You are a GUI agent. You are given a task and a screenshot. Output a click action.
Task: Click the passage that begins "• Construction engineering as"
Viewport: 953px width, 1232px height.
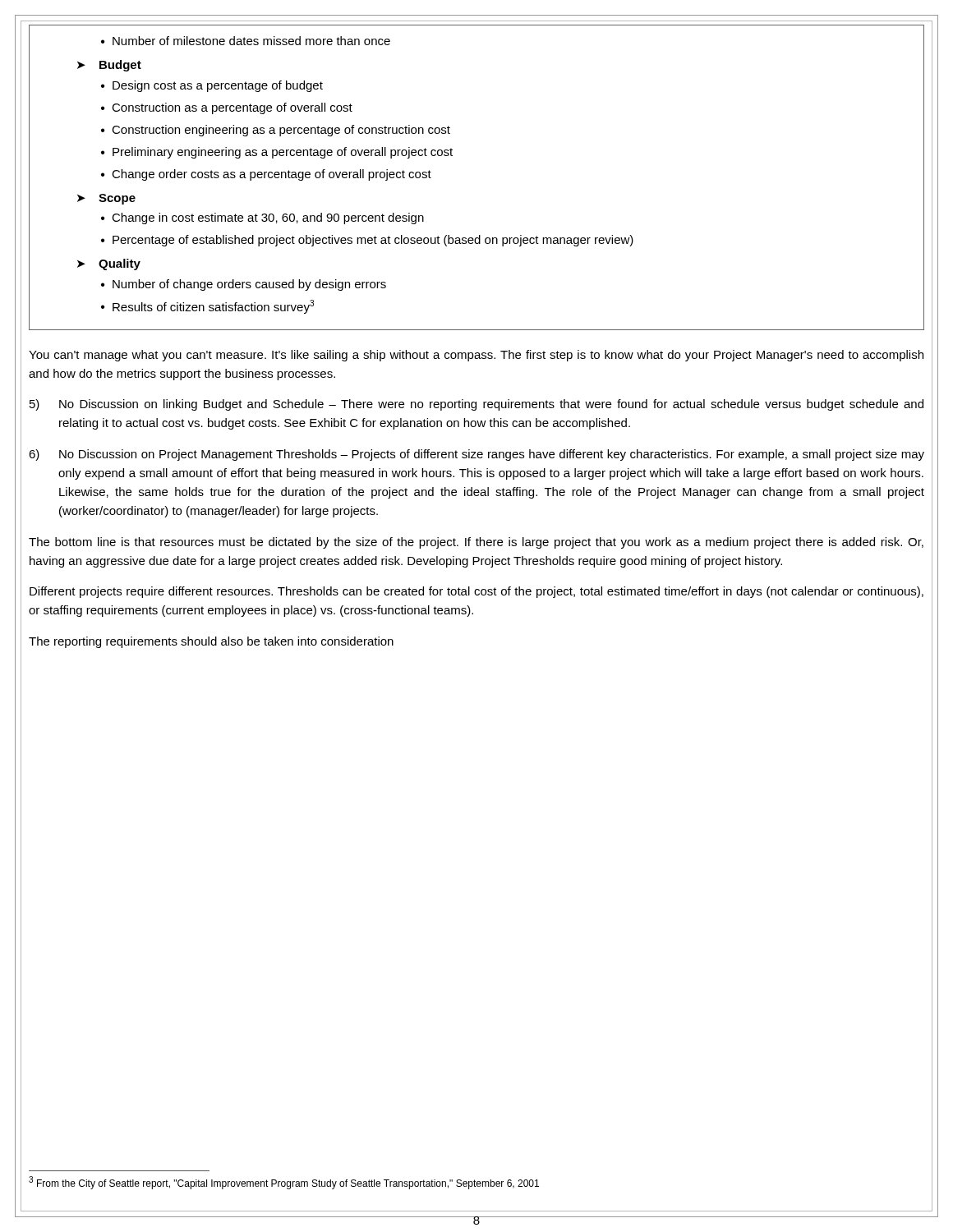point(276,131)
